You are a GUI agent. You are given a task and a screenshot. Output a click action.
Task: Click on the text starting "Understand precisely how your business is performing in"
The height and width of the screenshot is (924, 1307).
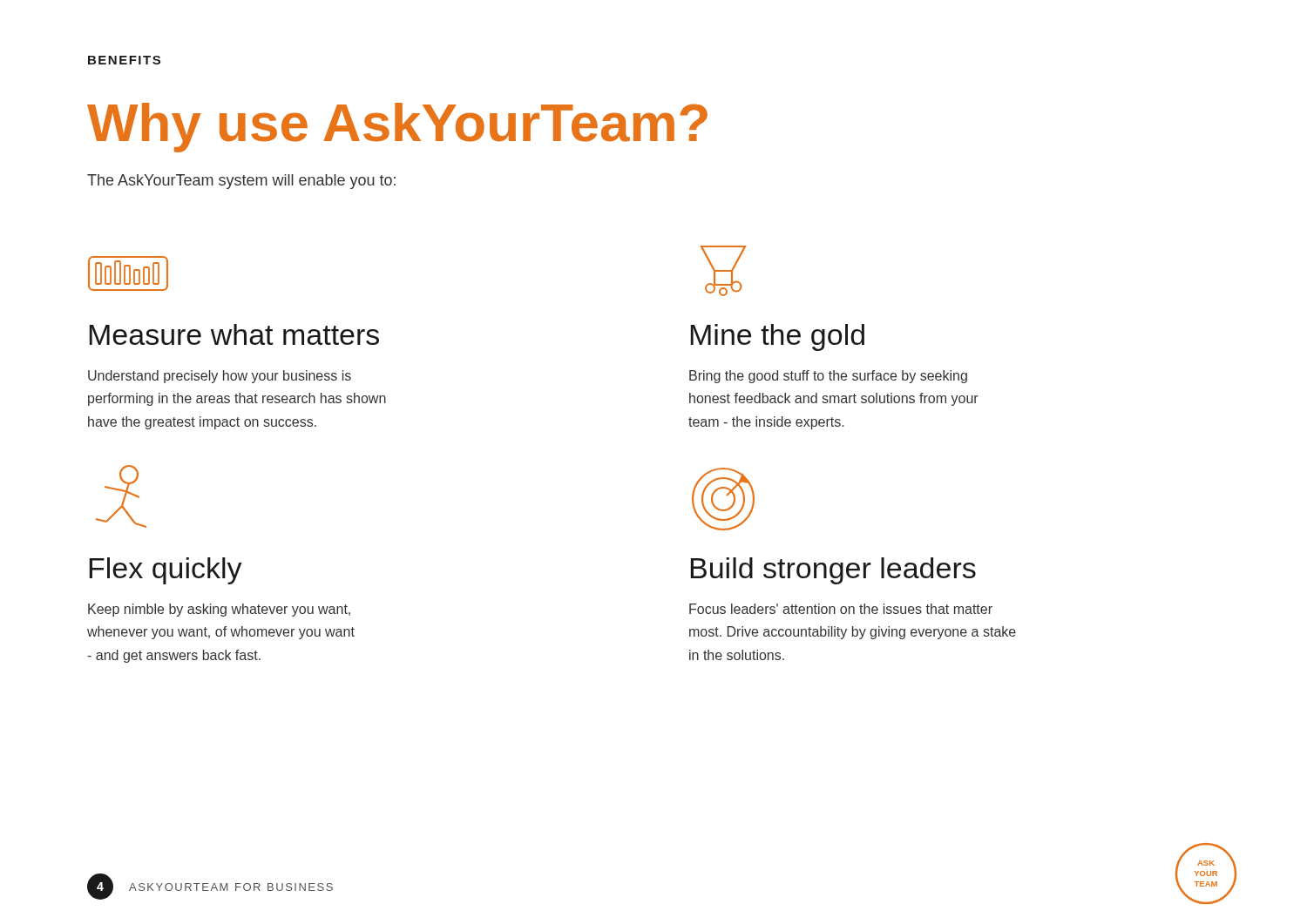coord(237,399)
